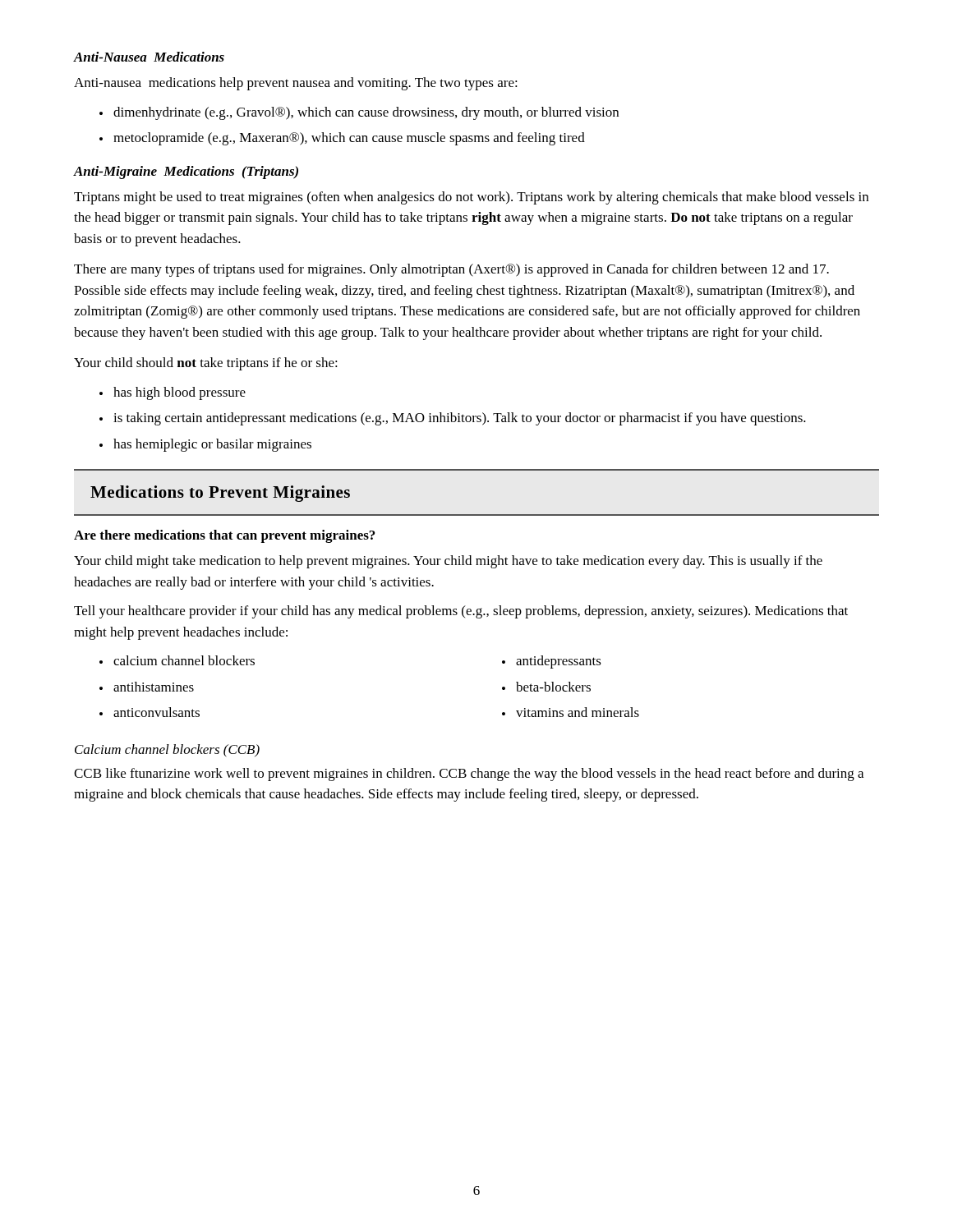Click where it says "• antidepressants"

[x=552, y=662]
